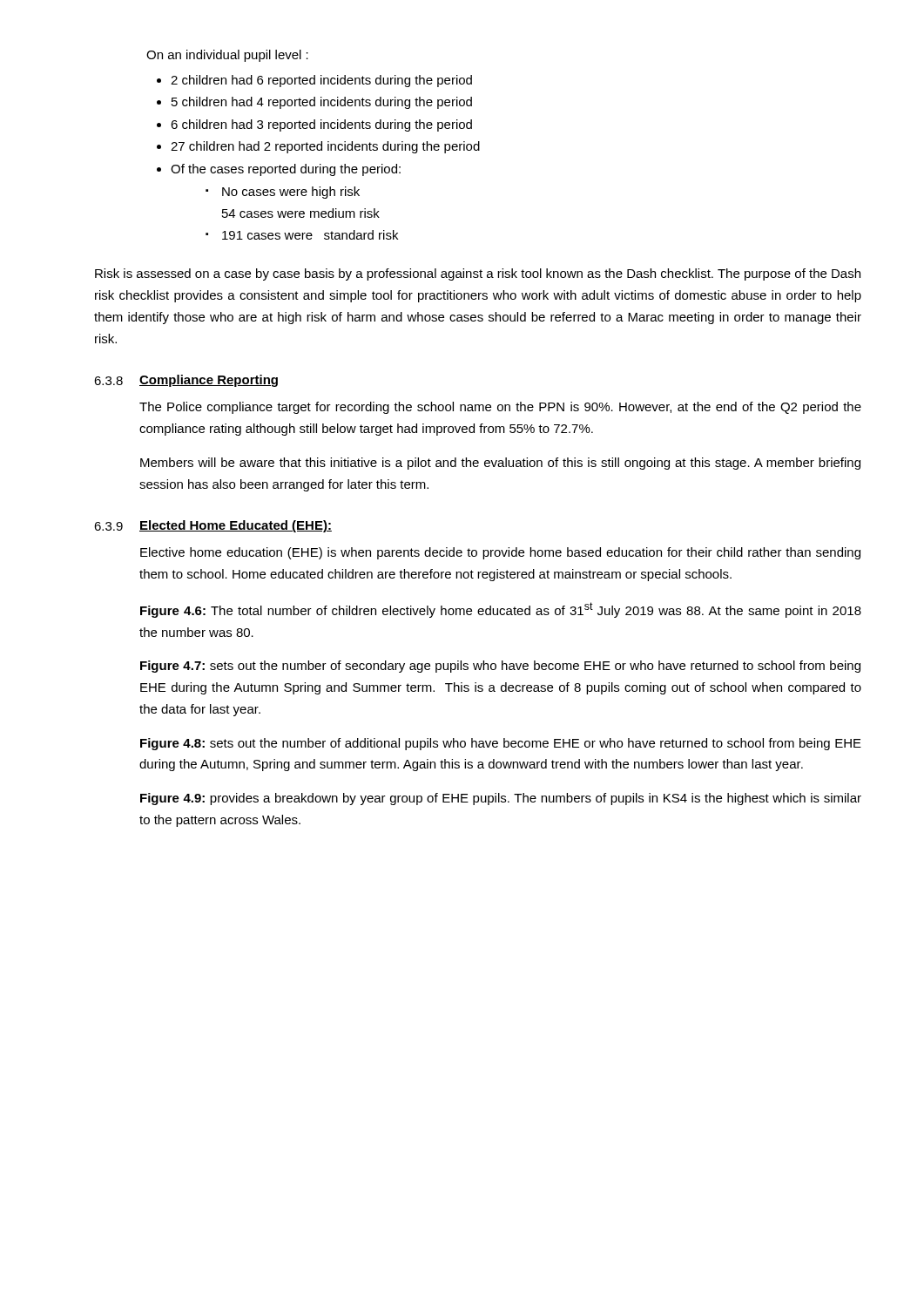The width and height of the screenshot is (924, 1307).
Task: Find the text block with the text "Elective home education (EHE) is"
Action: click(500, 563)
